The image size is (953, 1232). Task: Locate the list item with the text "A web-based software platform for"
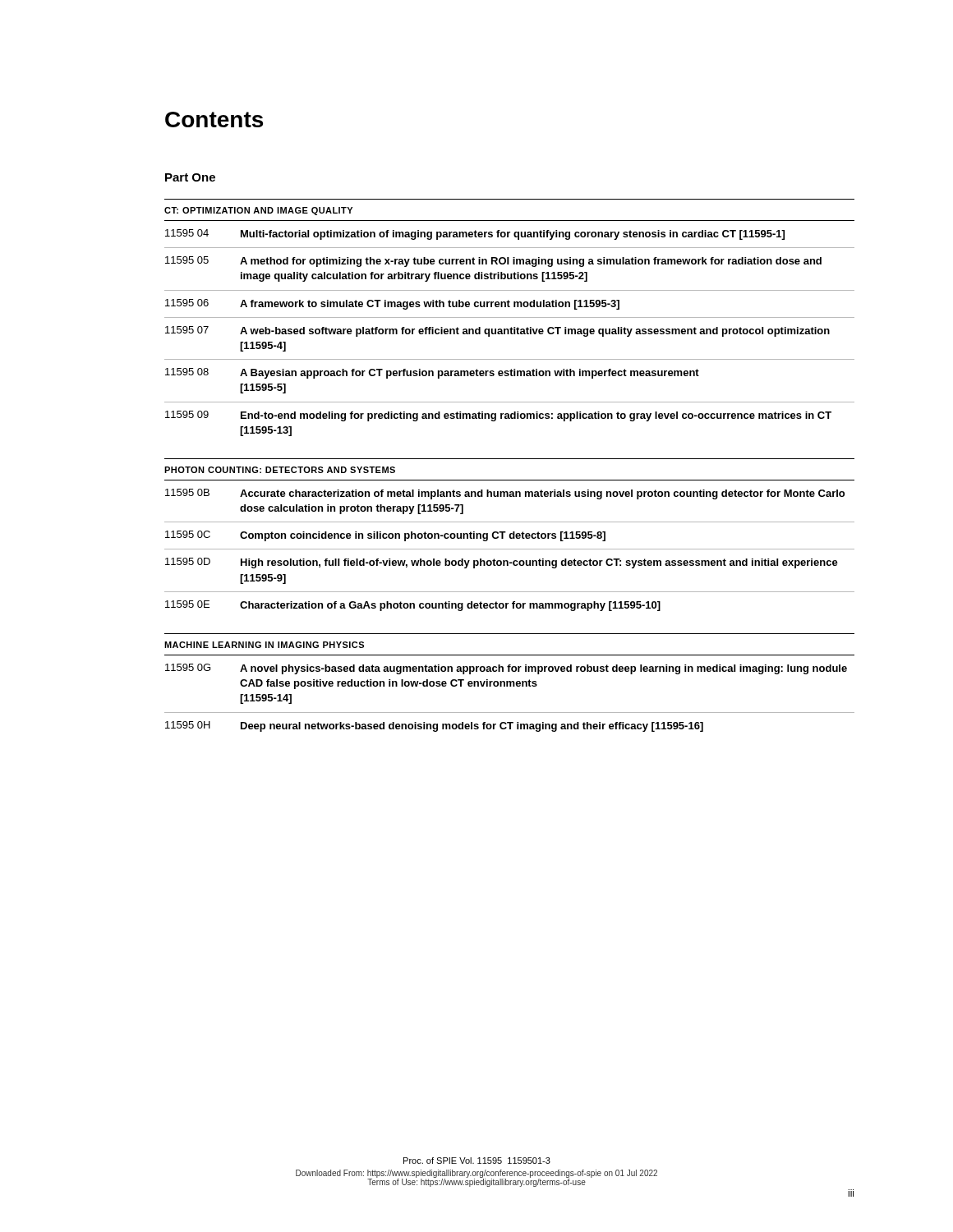pos(535,338)
